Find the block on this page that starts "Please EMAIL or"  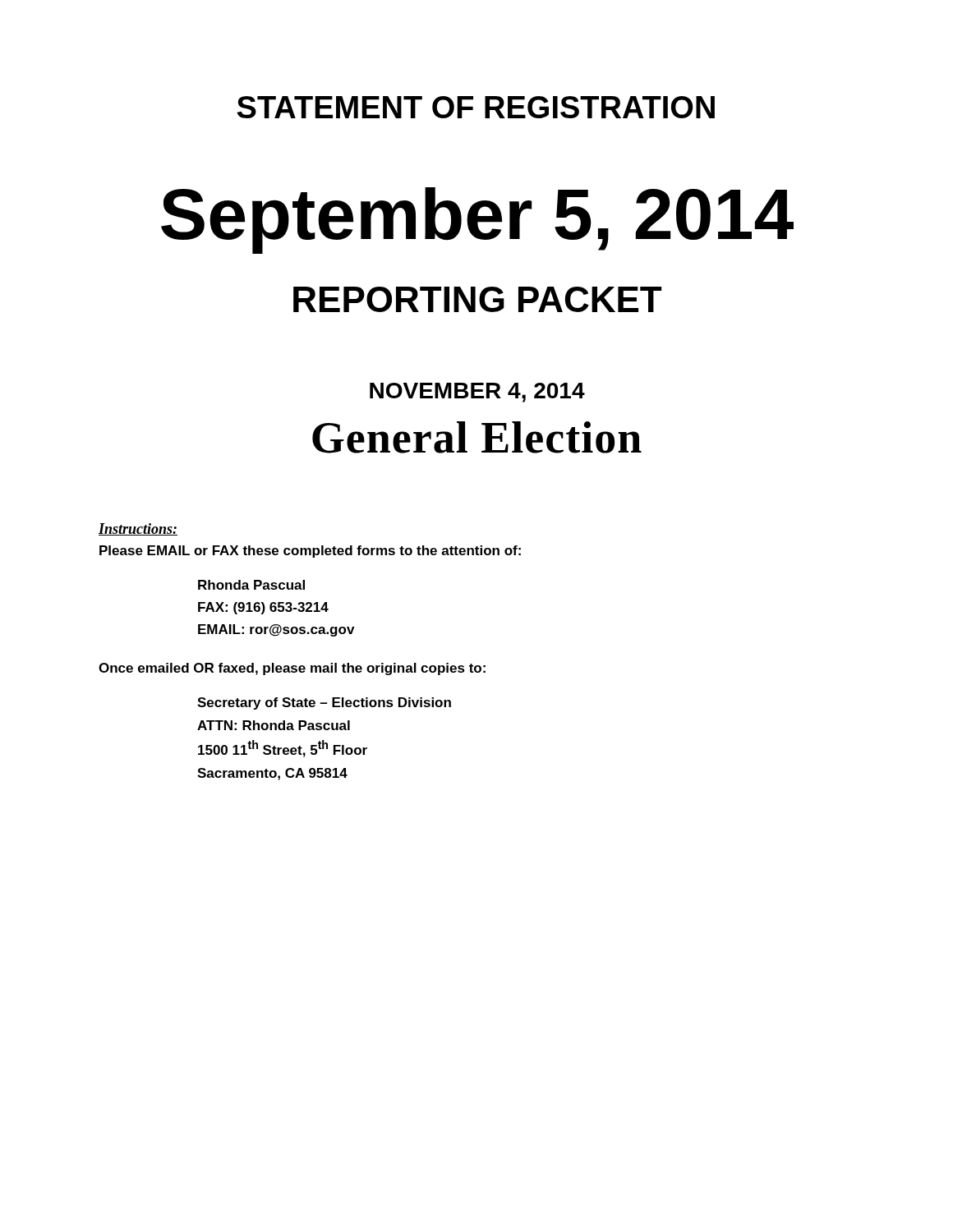pyautogui.click(x=310, y=551)
